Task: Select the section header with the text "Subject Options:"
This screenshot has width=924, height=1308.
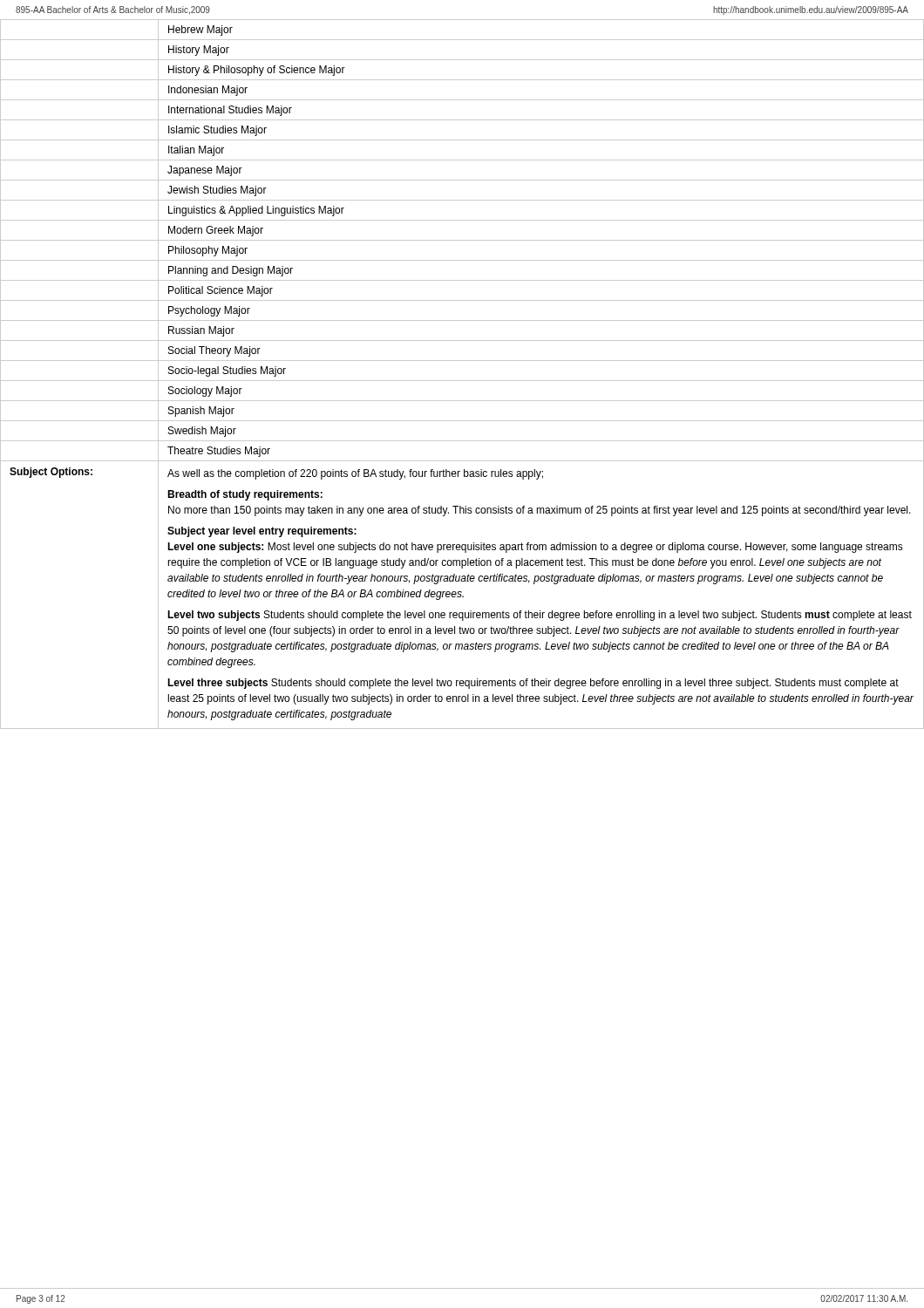Action: click(x=51, y=472)
